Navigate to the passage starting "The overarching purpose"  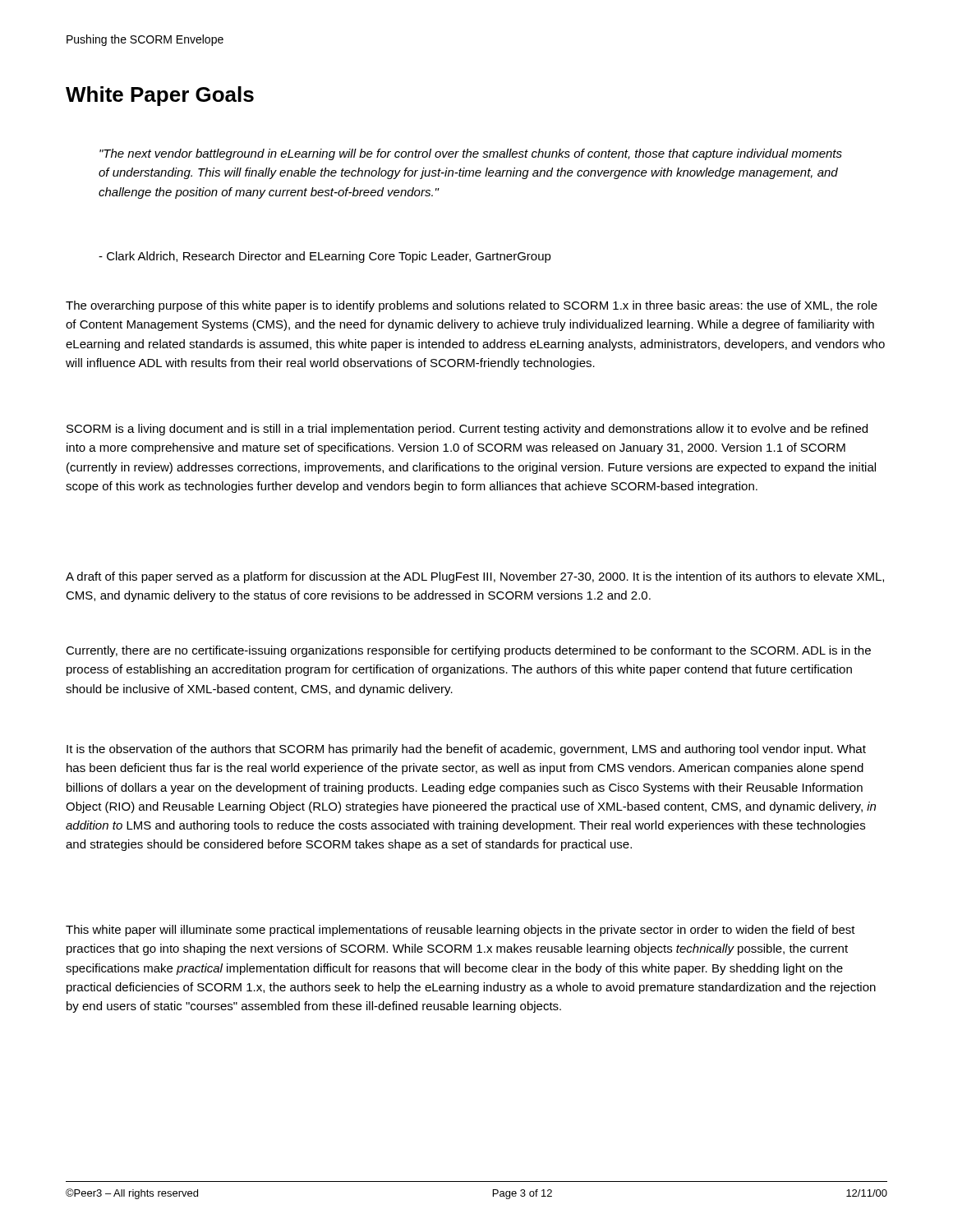click(475, 334)
